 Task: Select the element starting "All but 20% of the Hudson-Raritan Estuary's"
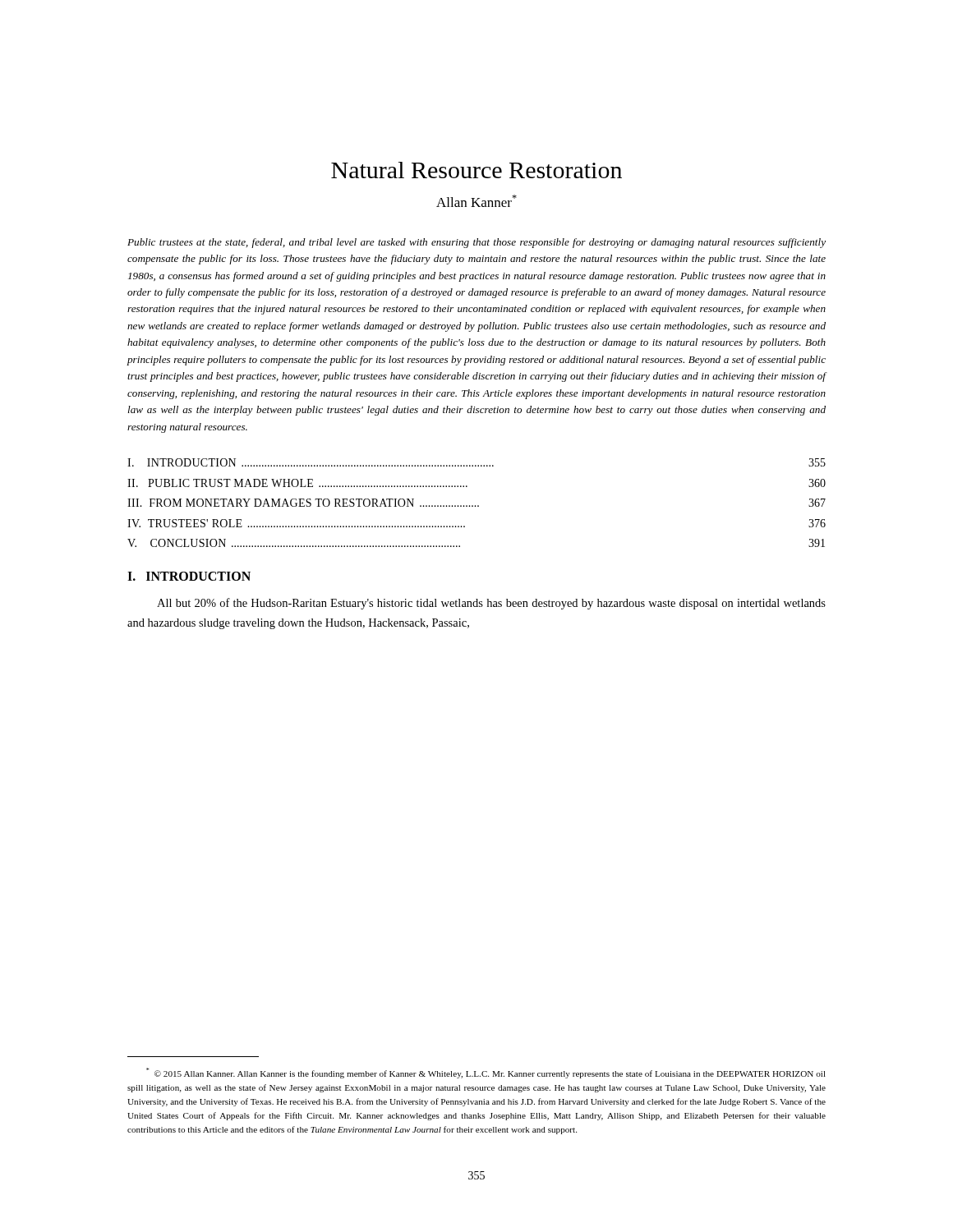(x=476, y=613)
